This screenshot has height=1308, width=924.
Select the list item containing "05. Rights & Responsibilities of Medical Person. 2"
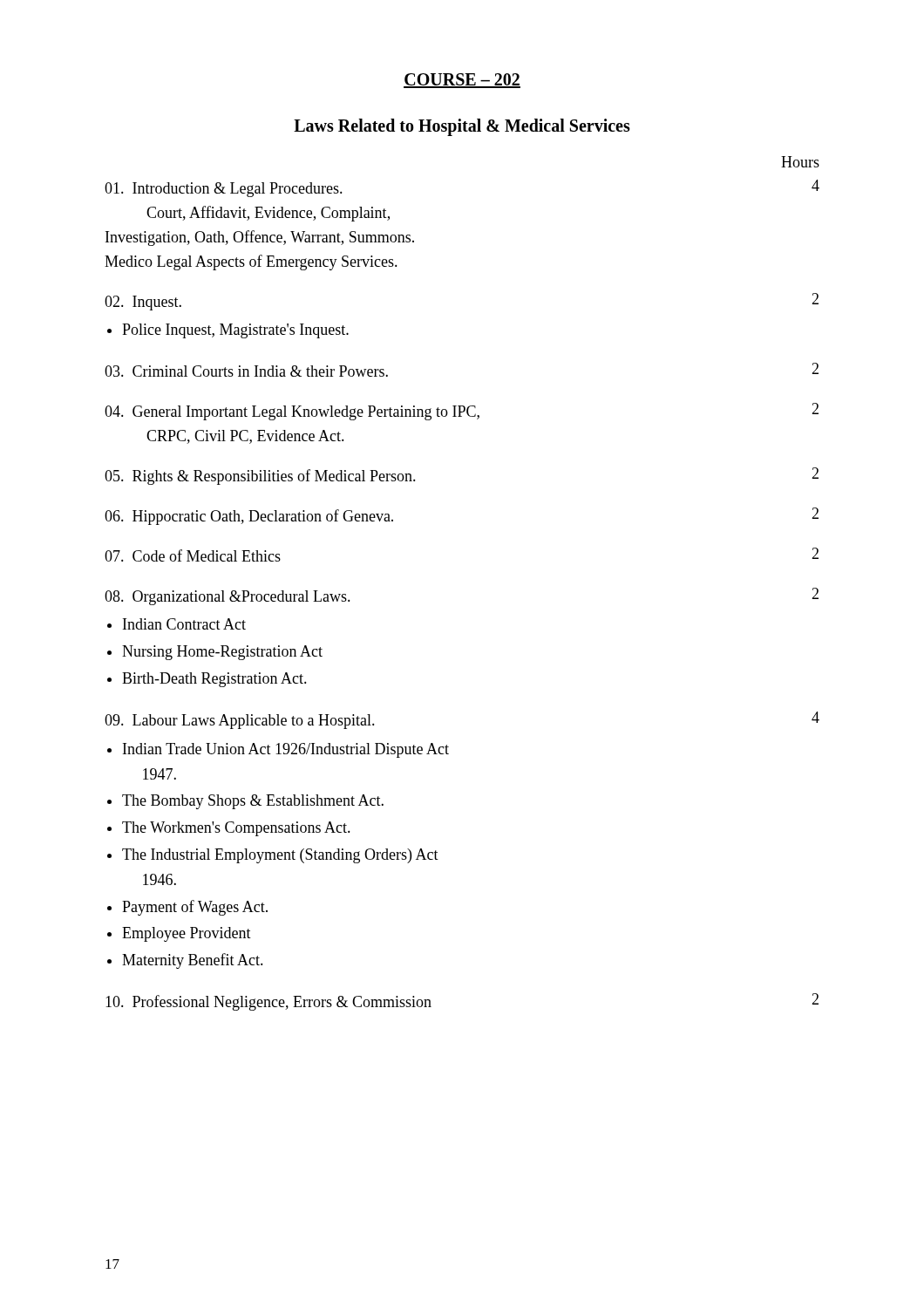[260, 476]
